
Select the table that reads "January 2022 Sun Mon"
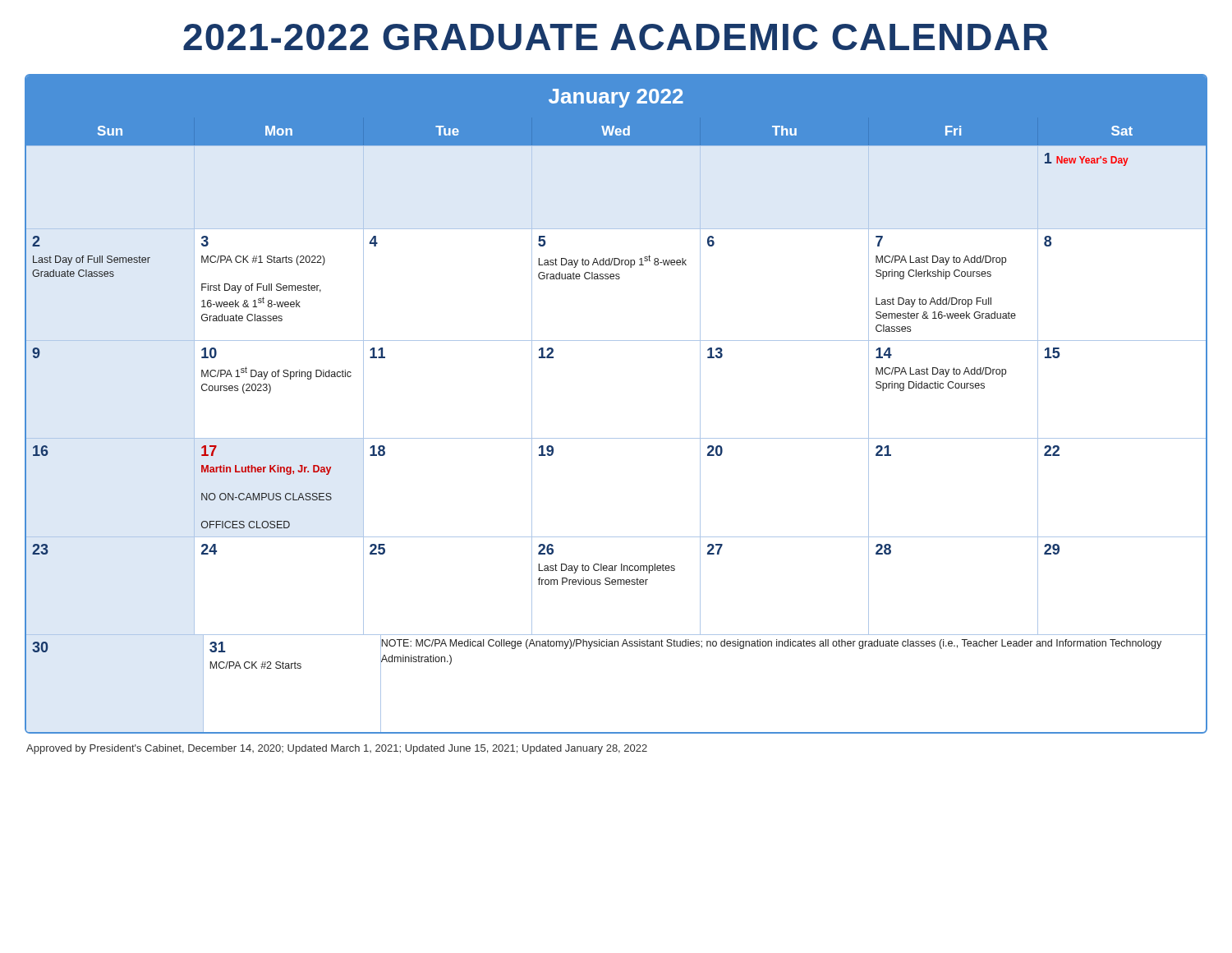(616, 404)
